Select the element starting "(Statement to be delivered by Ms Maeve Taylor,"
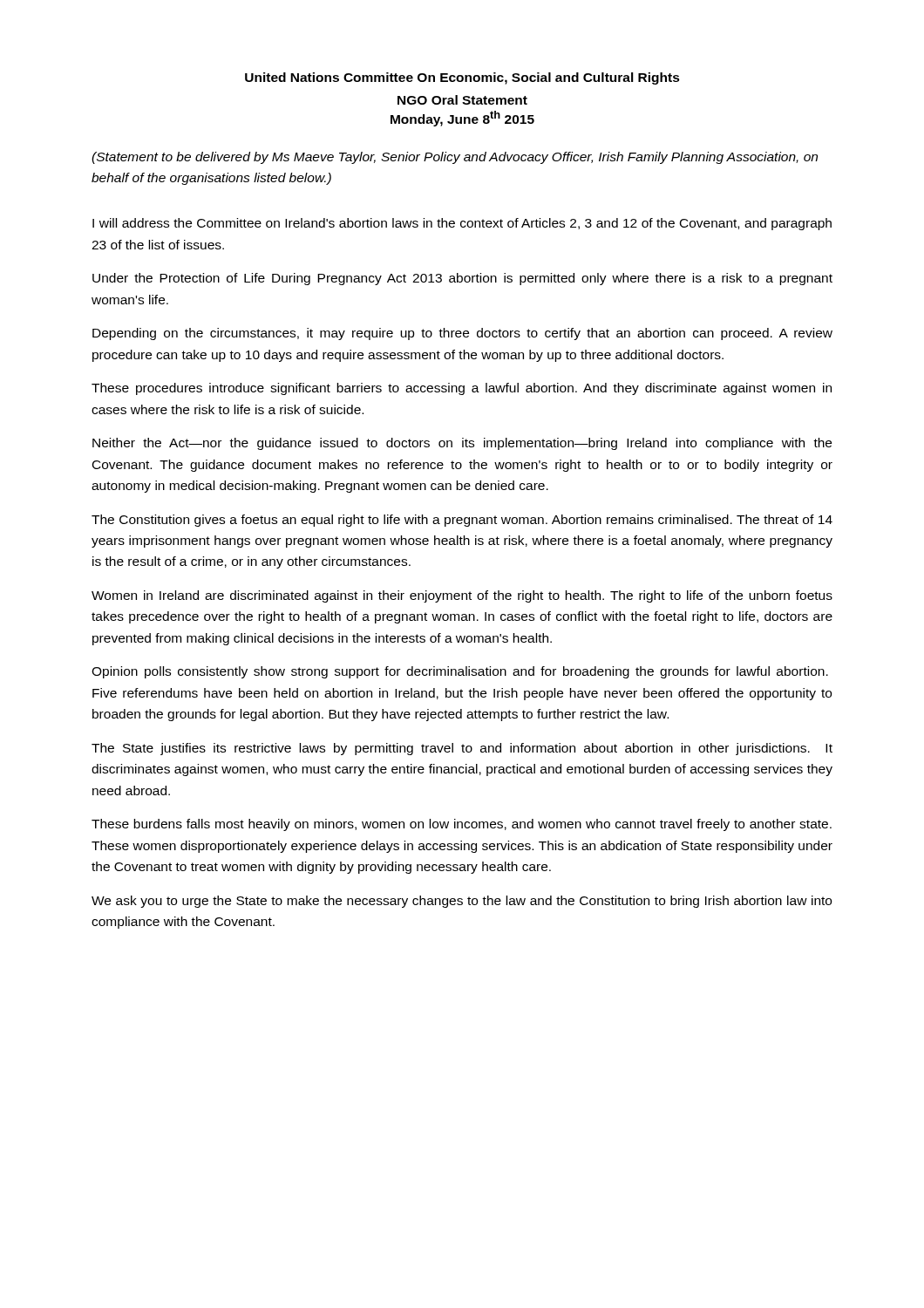This screenshot has width=924, height=1308. click(x=455, y=167)
